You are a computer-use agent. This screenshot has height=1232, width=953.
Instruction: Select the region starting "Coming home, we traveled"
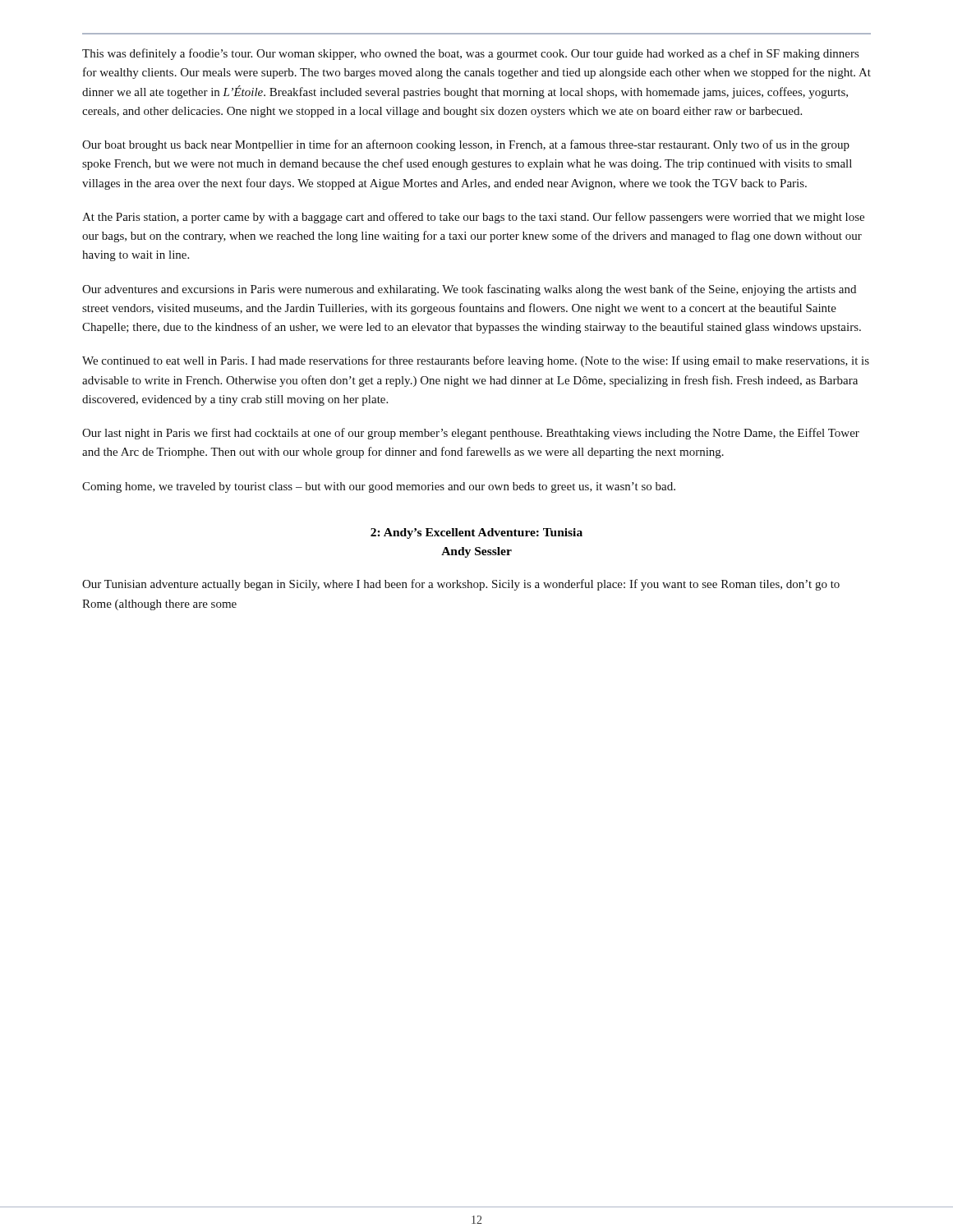tap(379, 486)
